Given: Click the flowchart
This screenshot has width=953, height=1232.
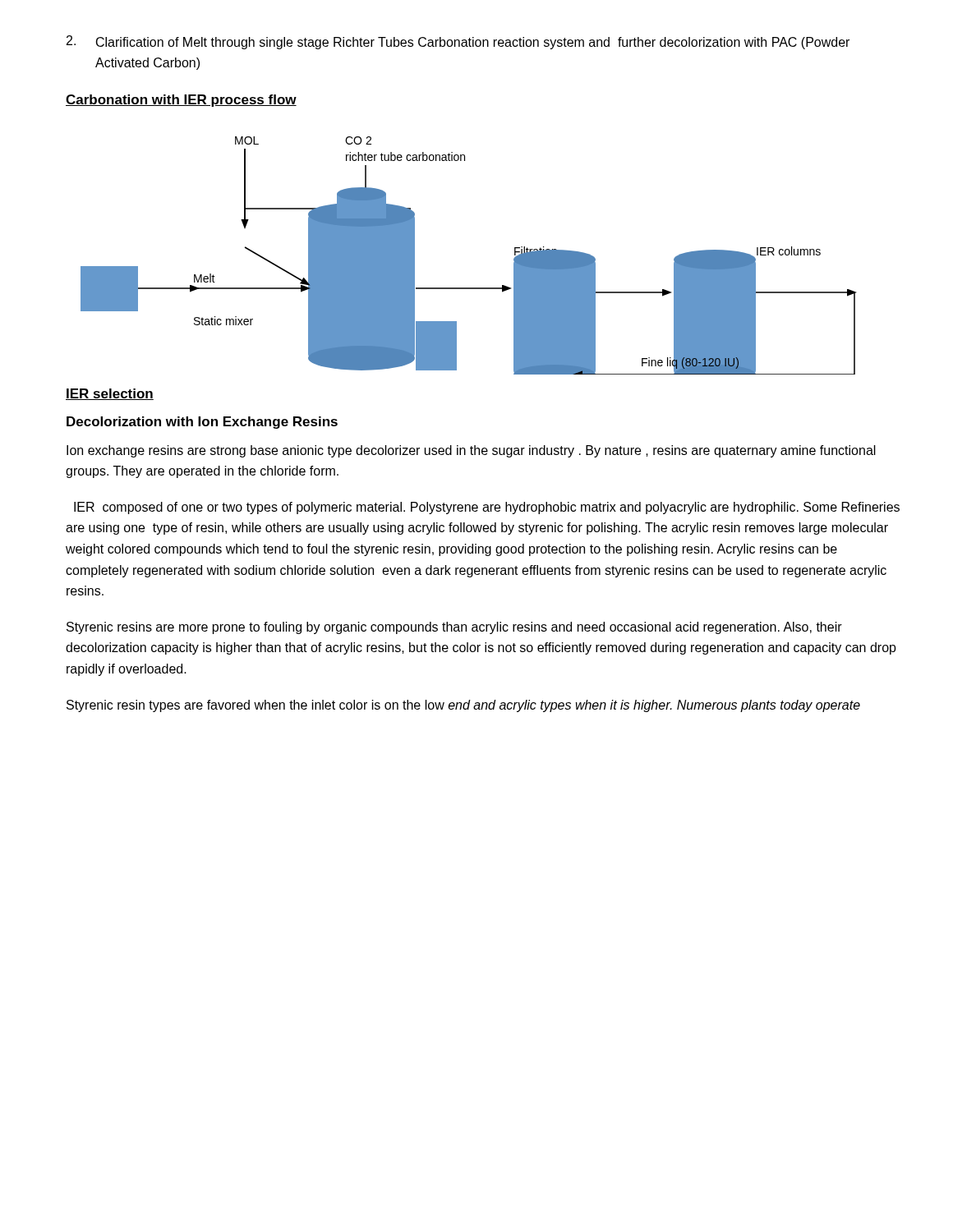Looking at the screenshot, I should pos(485,249).
